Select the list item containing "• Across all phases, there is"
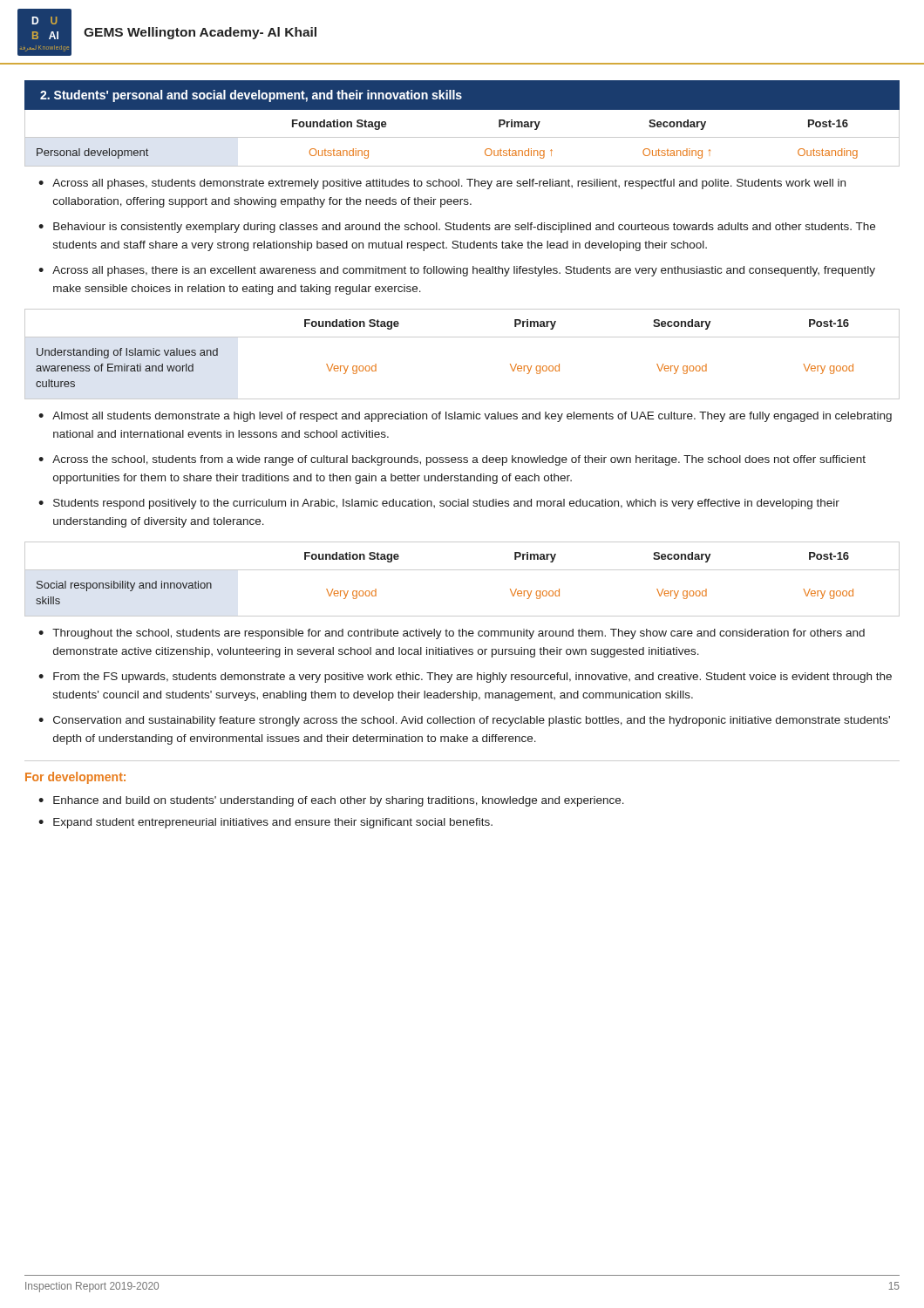This screenshot has width=924, height=1308. click(469, 280)
